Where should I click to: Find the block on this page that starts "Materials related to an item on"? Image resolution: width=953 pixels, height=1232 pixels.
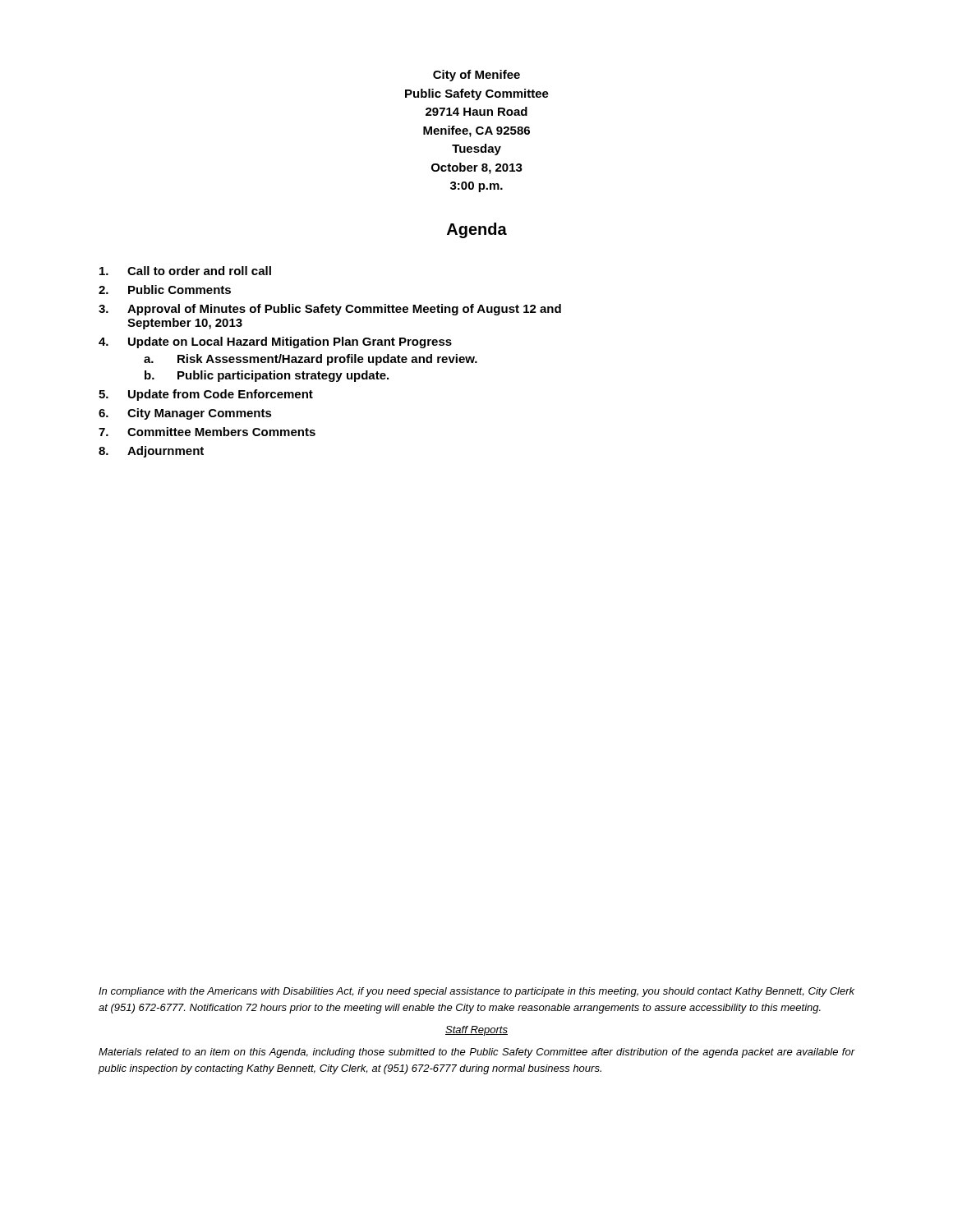476,1060
